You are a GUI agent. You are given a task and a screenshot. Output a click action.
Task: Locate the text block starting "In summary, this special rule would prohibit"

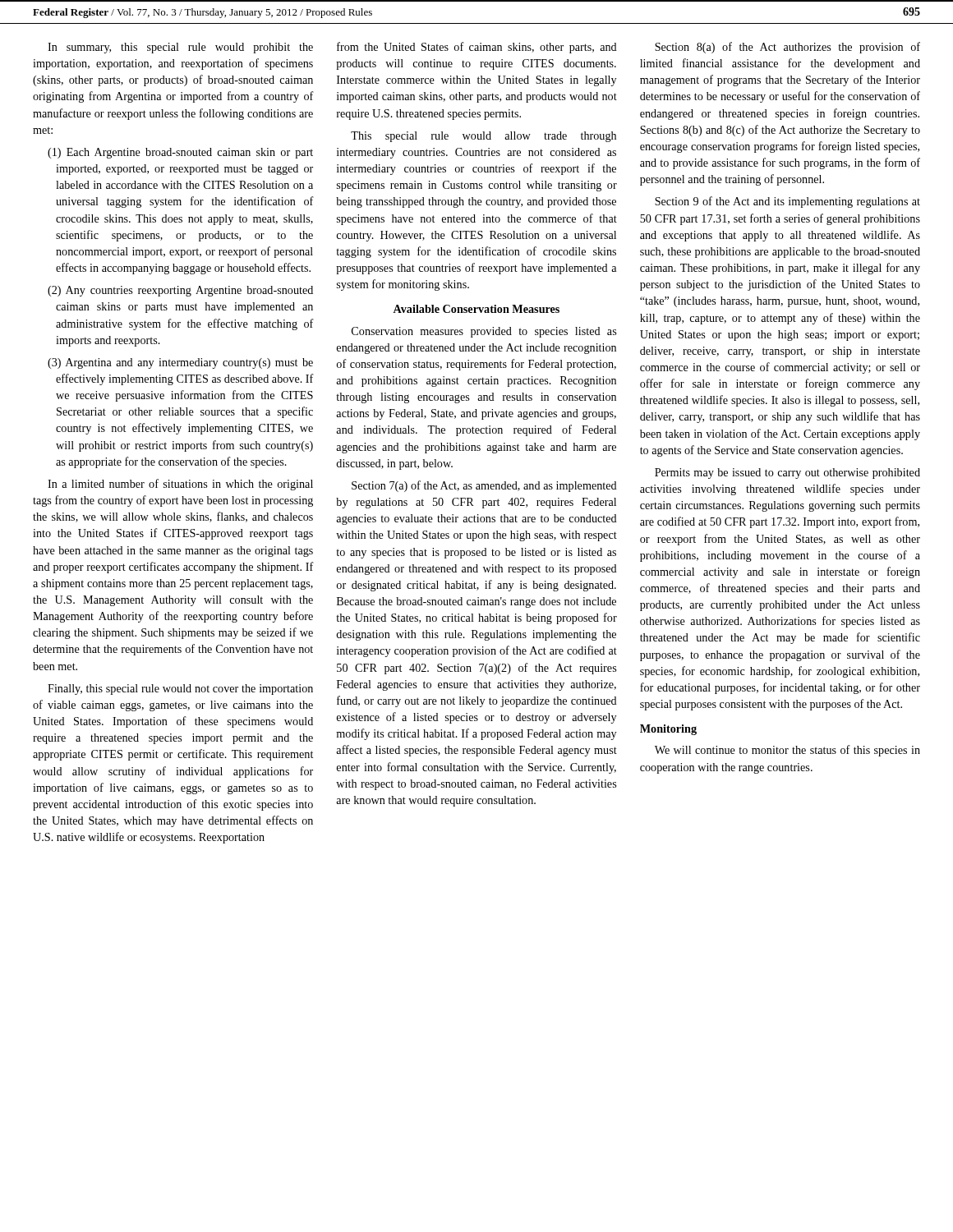click(173, 442)
